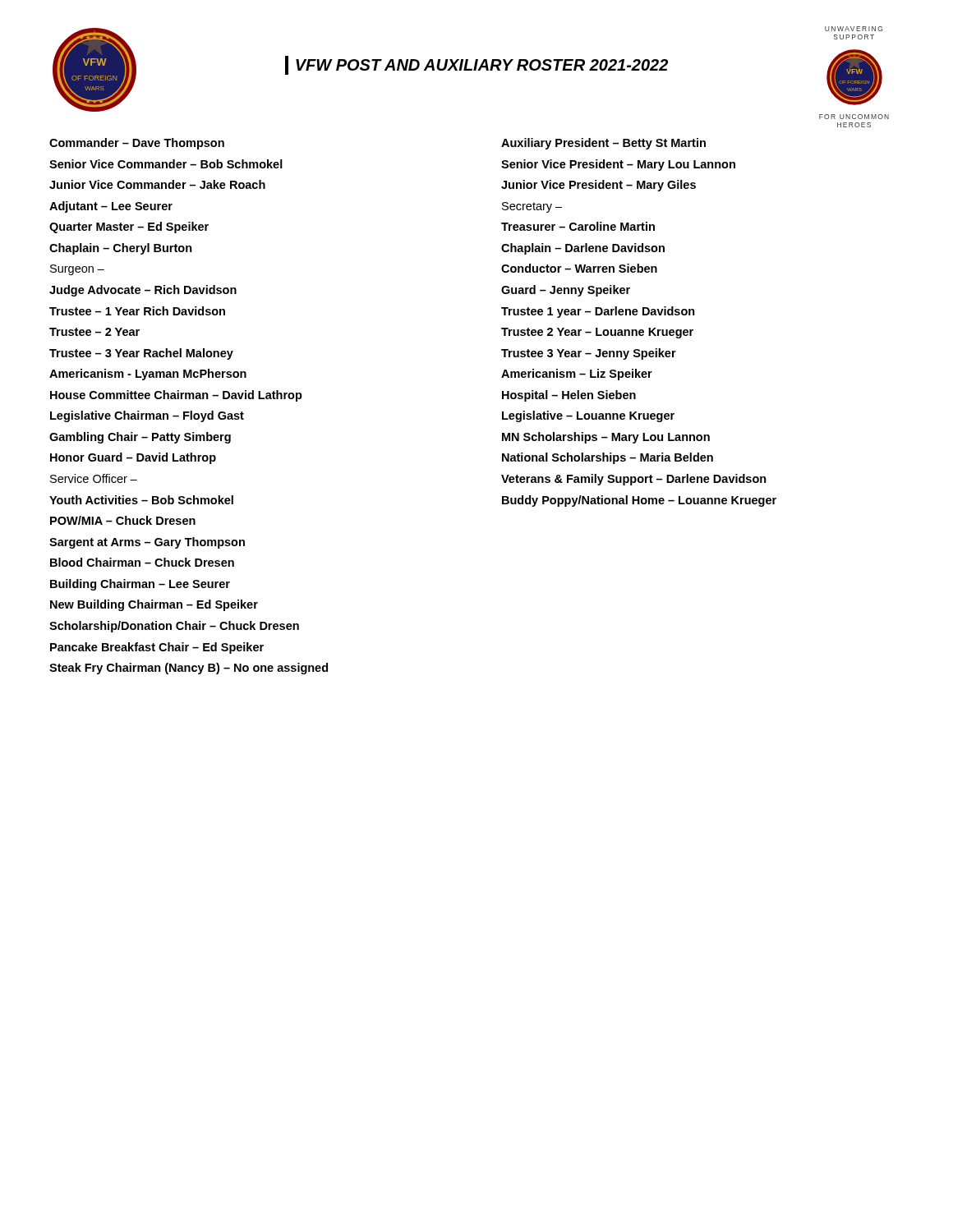953x1232 pixels.
Task: Point to the passage starting "Scholarship/Donation Chair – Chuck Dresen"
Action: [174, 626]
